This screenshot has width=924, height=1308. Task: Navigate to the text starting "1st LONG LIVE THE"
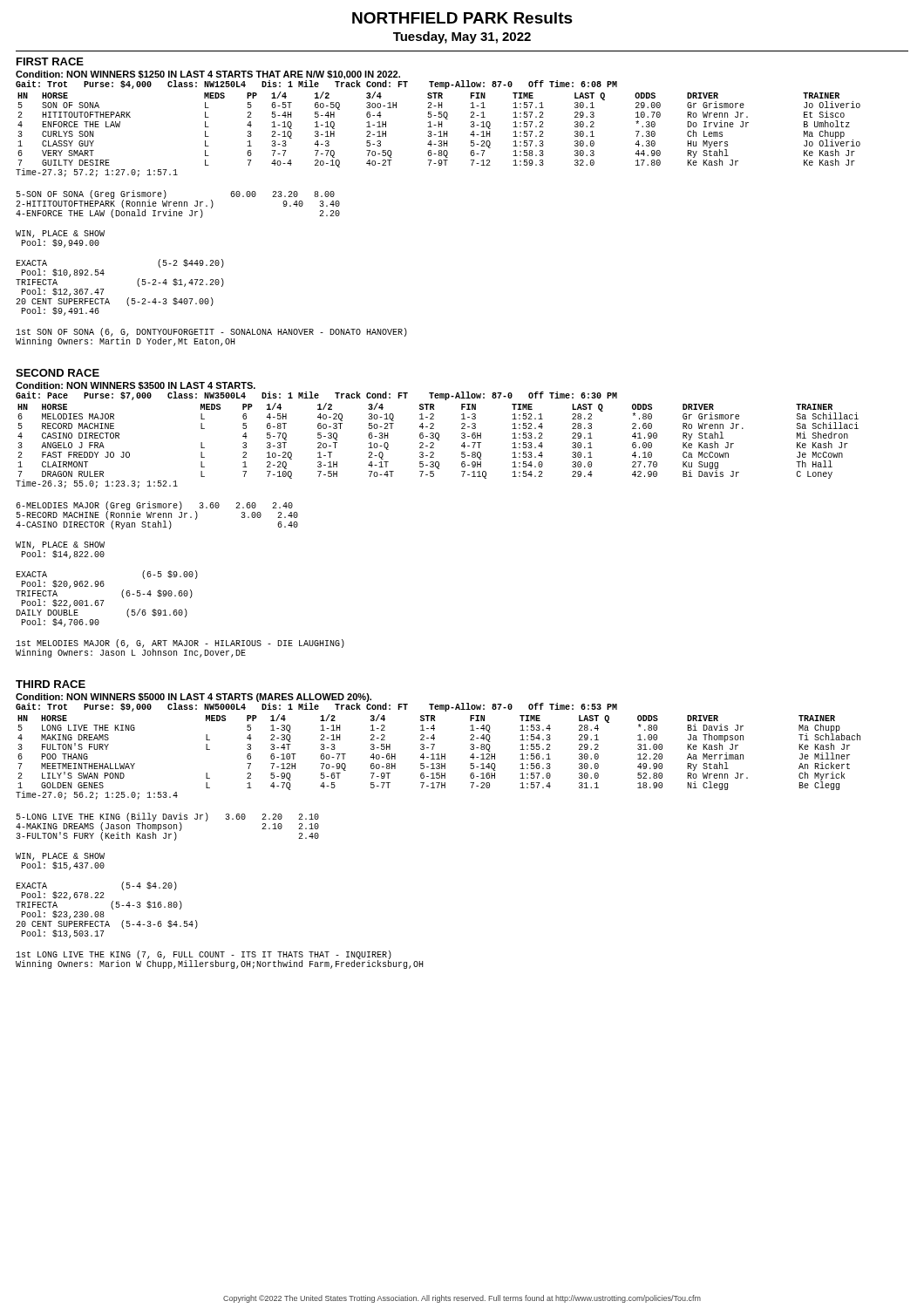(220, 960)
